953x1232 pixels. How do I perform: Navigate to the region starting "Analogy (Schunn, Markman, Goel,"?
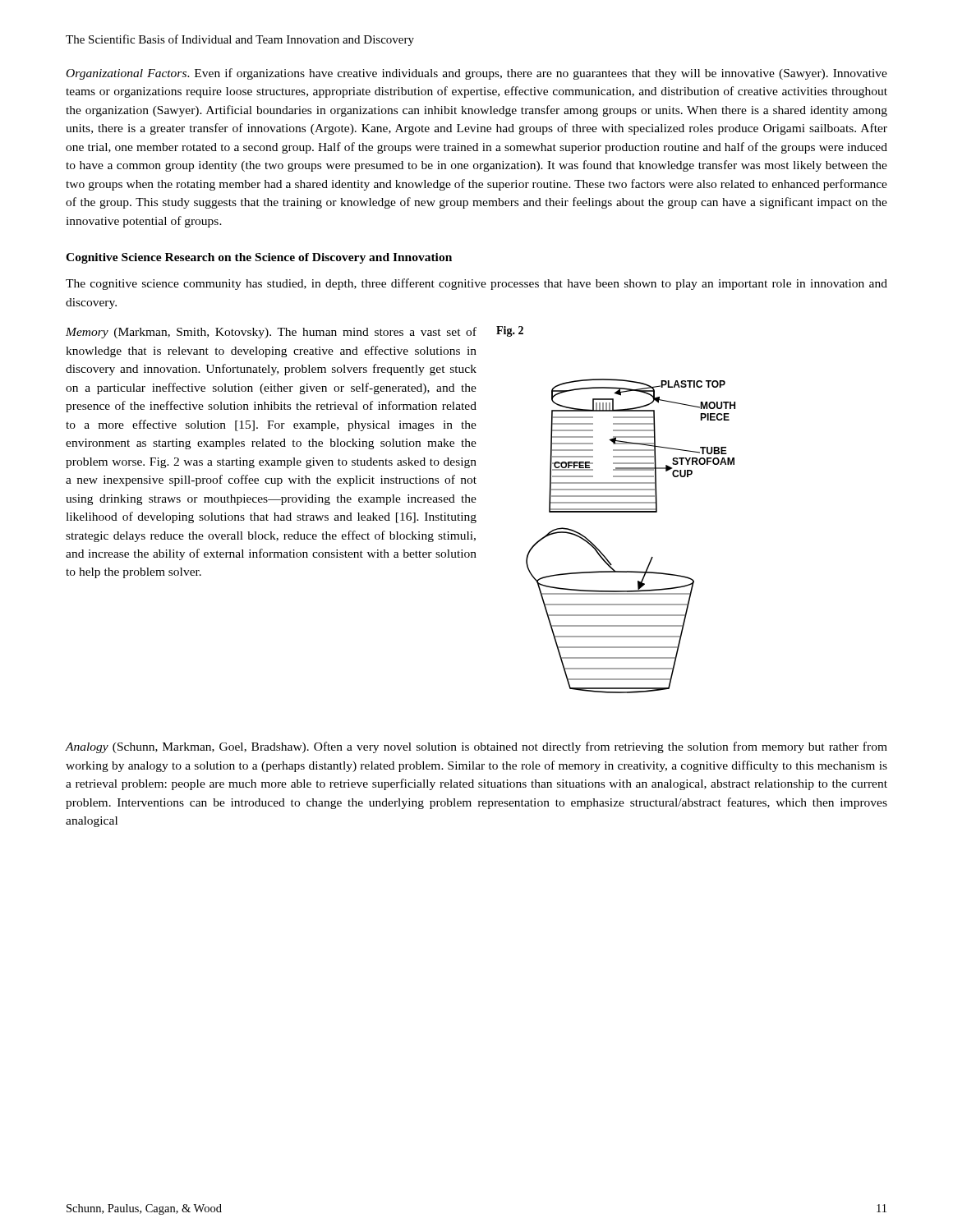pos(476,783)
